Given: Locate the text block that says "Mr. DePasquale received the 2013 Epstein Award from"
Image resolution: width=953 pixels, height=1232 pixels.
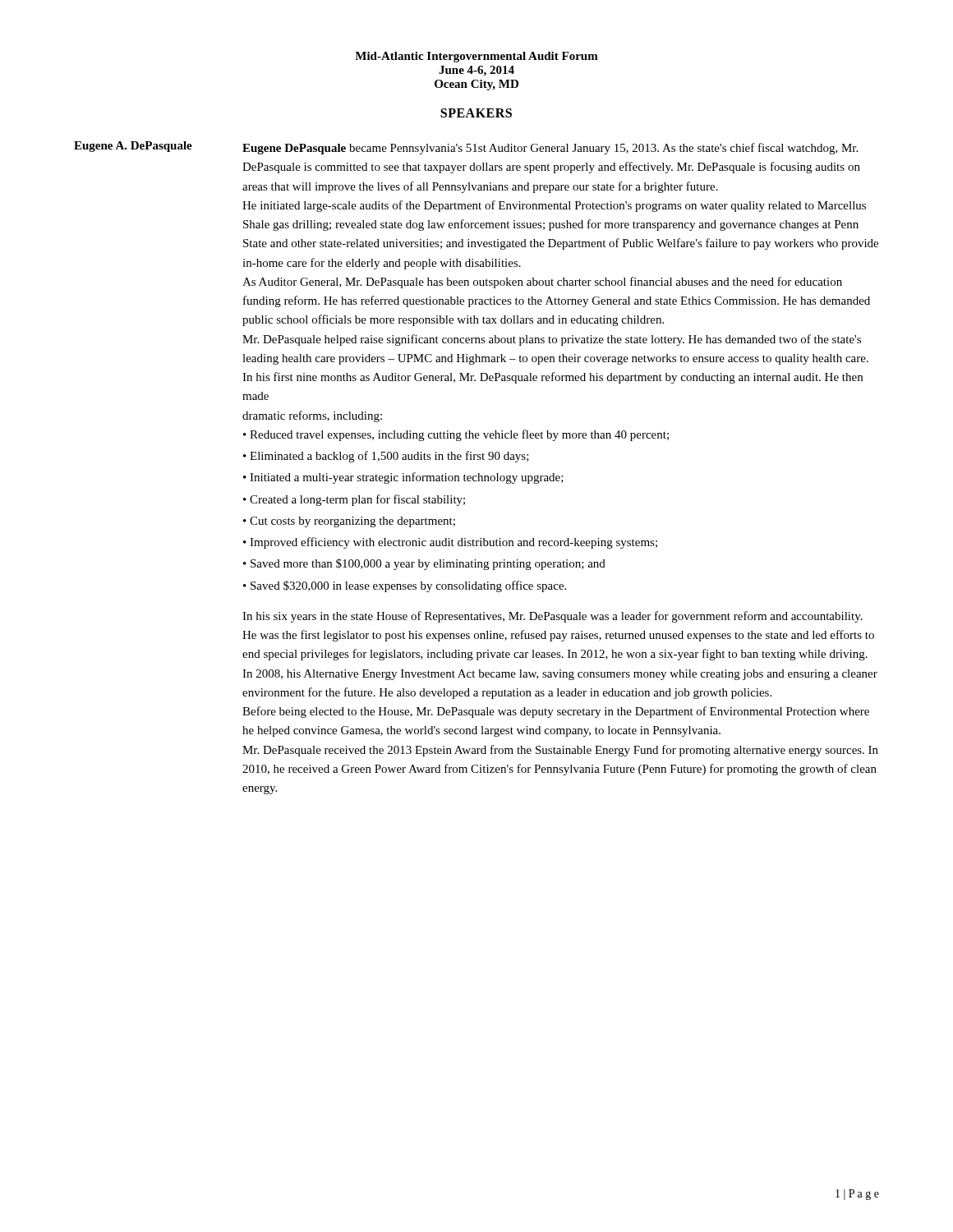Looking at the screenshot, I should [x=561, y=769].
